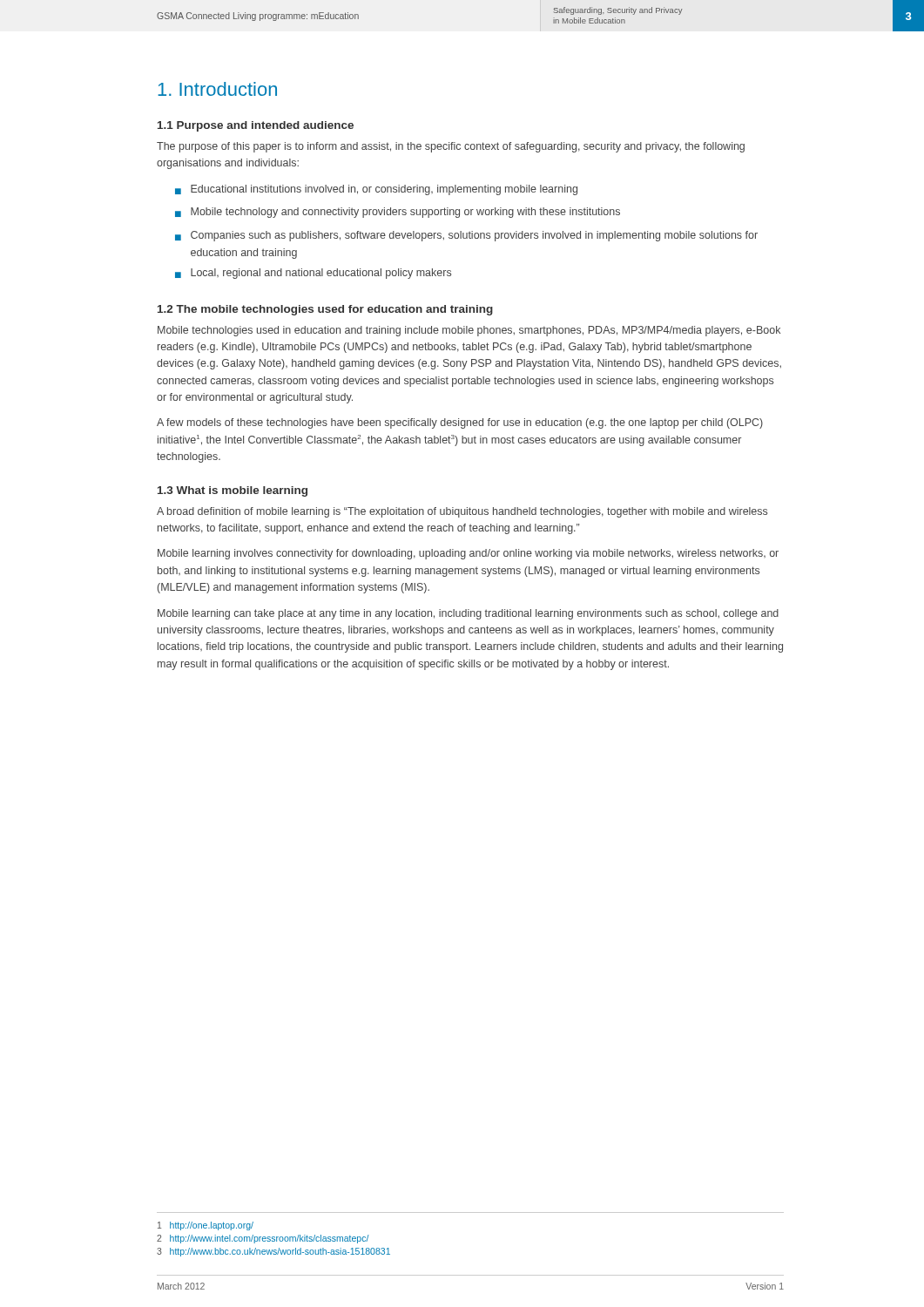This screenshot has width=924, height=1307.
Task: Click on the footnote containing "1 http://one.laptop.org/"
Action: pos(206,1226)
